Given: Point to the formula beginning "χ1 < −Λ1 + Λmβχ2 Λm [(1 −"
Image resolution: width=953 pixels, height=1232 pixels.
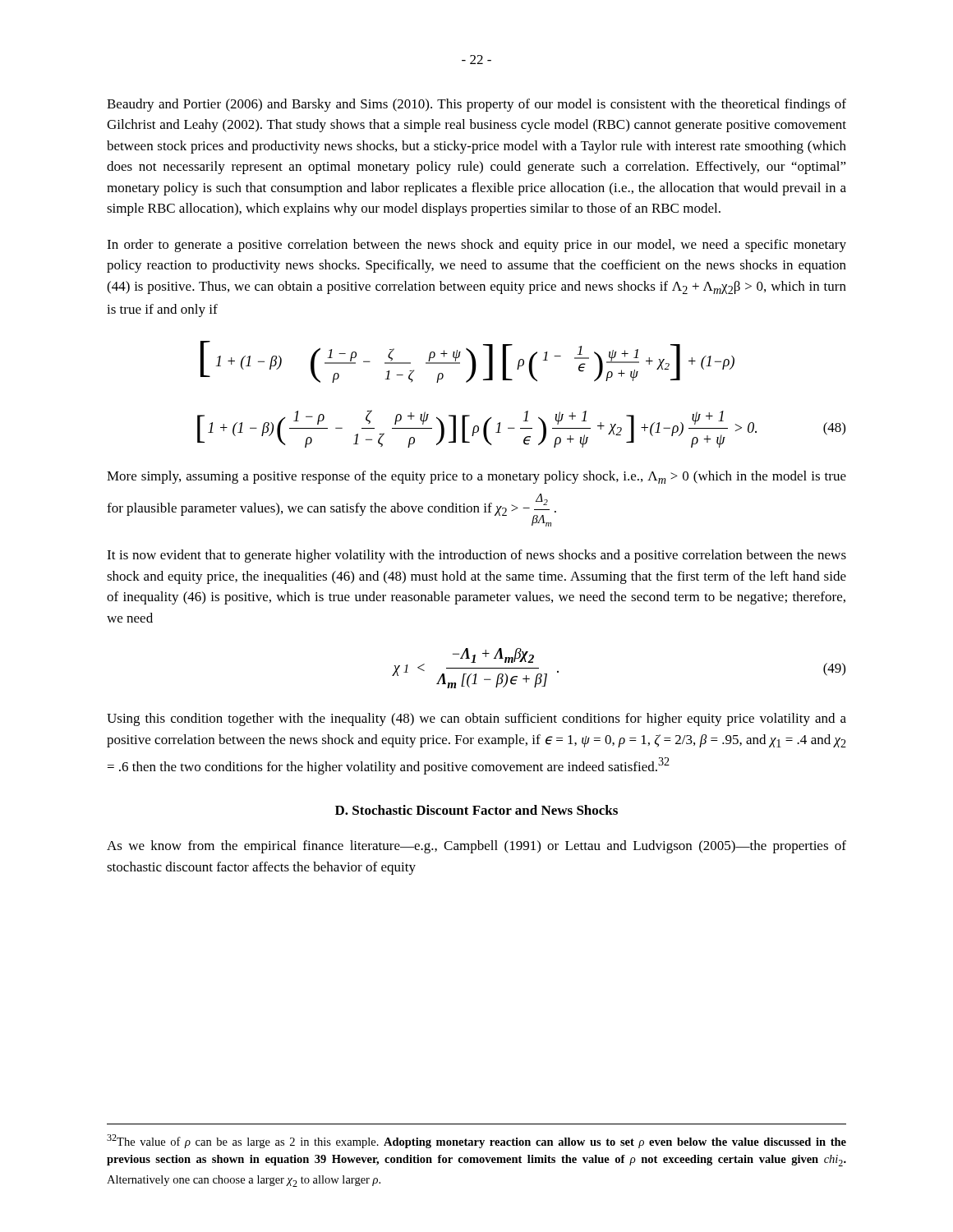Looking at the screenshot, I should coord(492,668).
